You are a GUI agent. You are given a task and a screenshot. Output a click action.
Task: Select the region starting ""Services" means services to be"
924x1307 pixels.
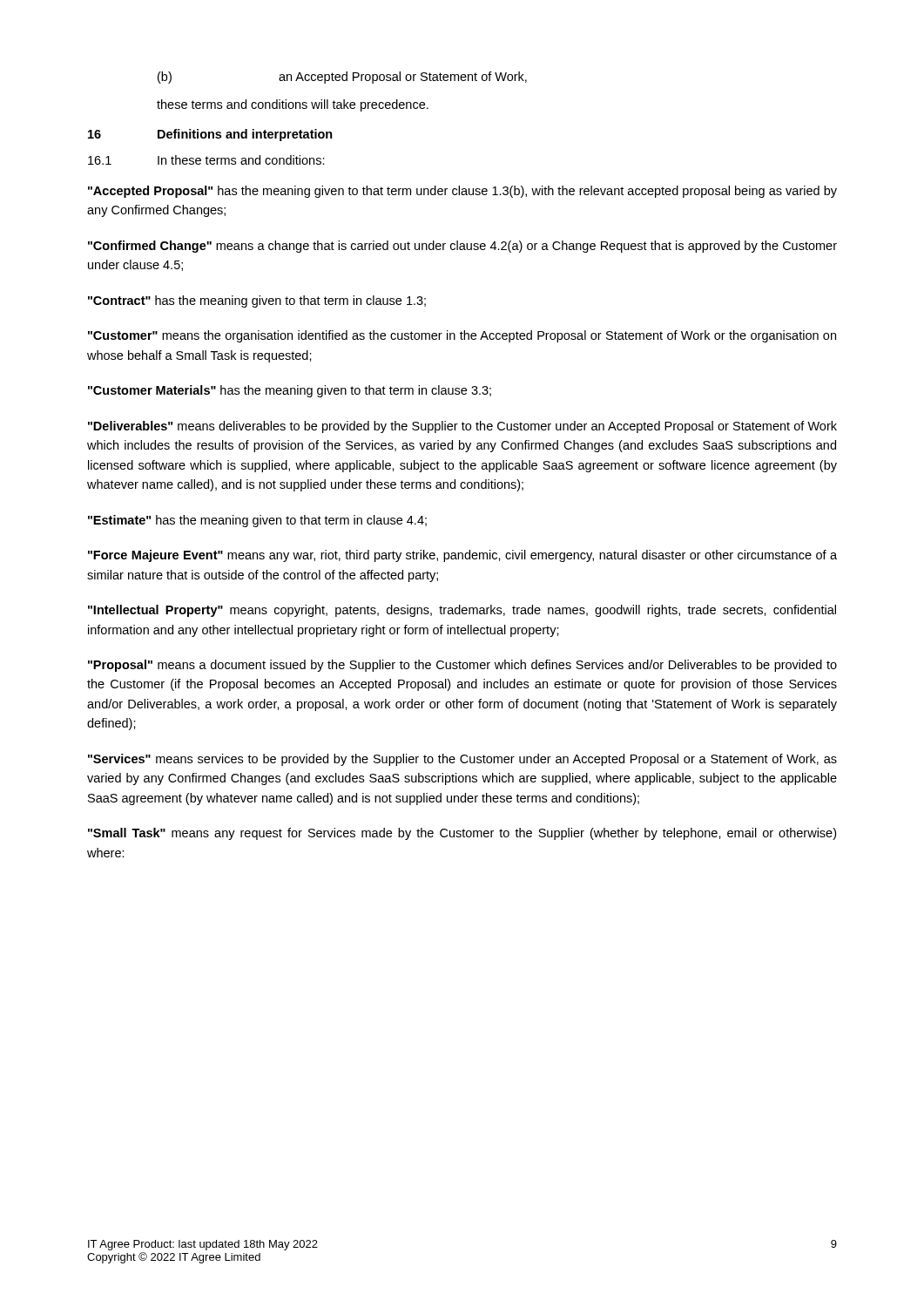462,778
